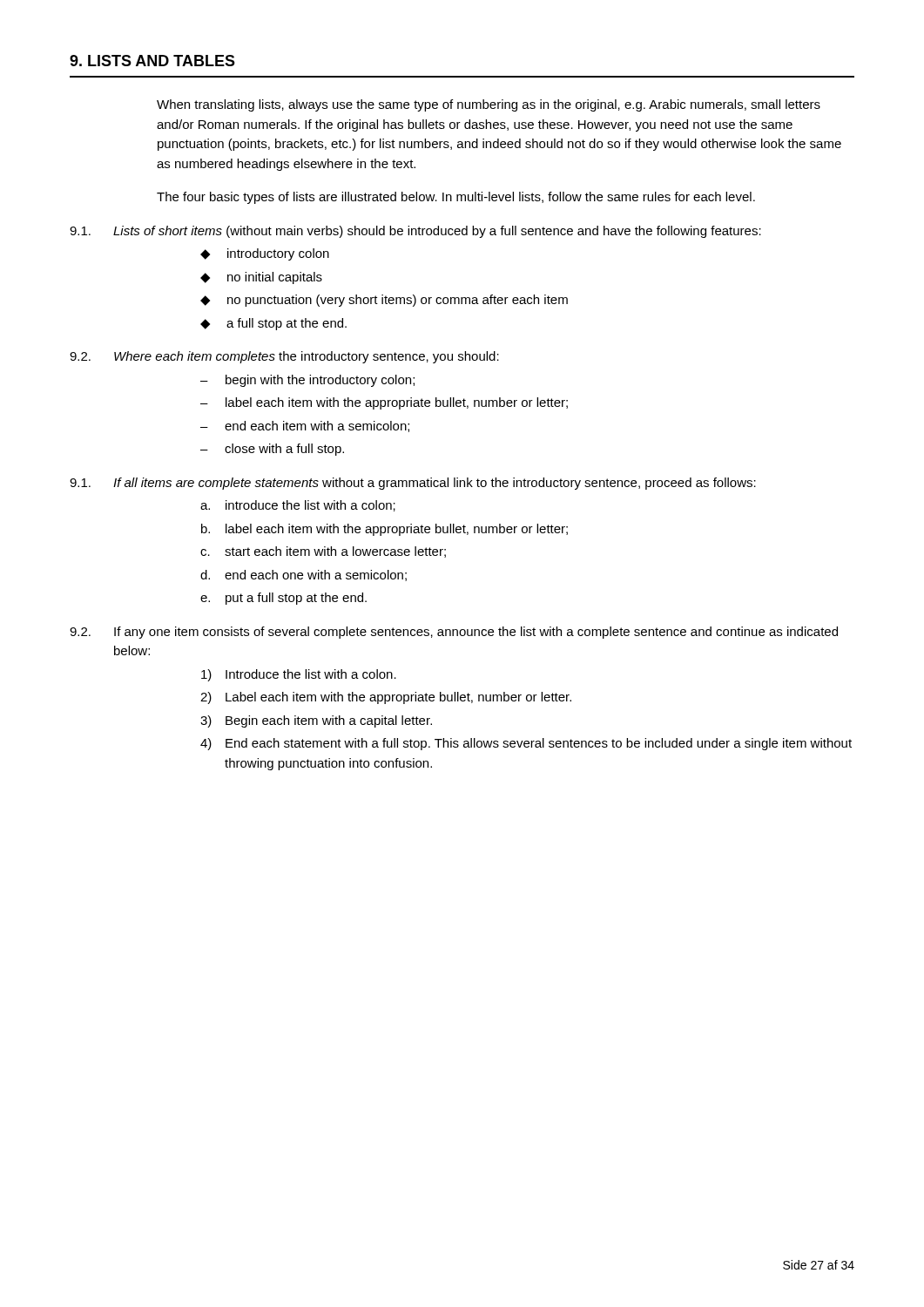Find the block on this page that starts "e. put a full stop at"
The width and height of the screenshot is (924, 1307).
[x=283, y=599]
